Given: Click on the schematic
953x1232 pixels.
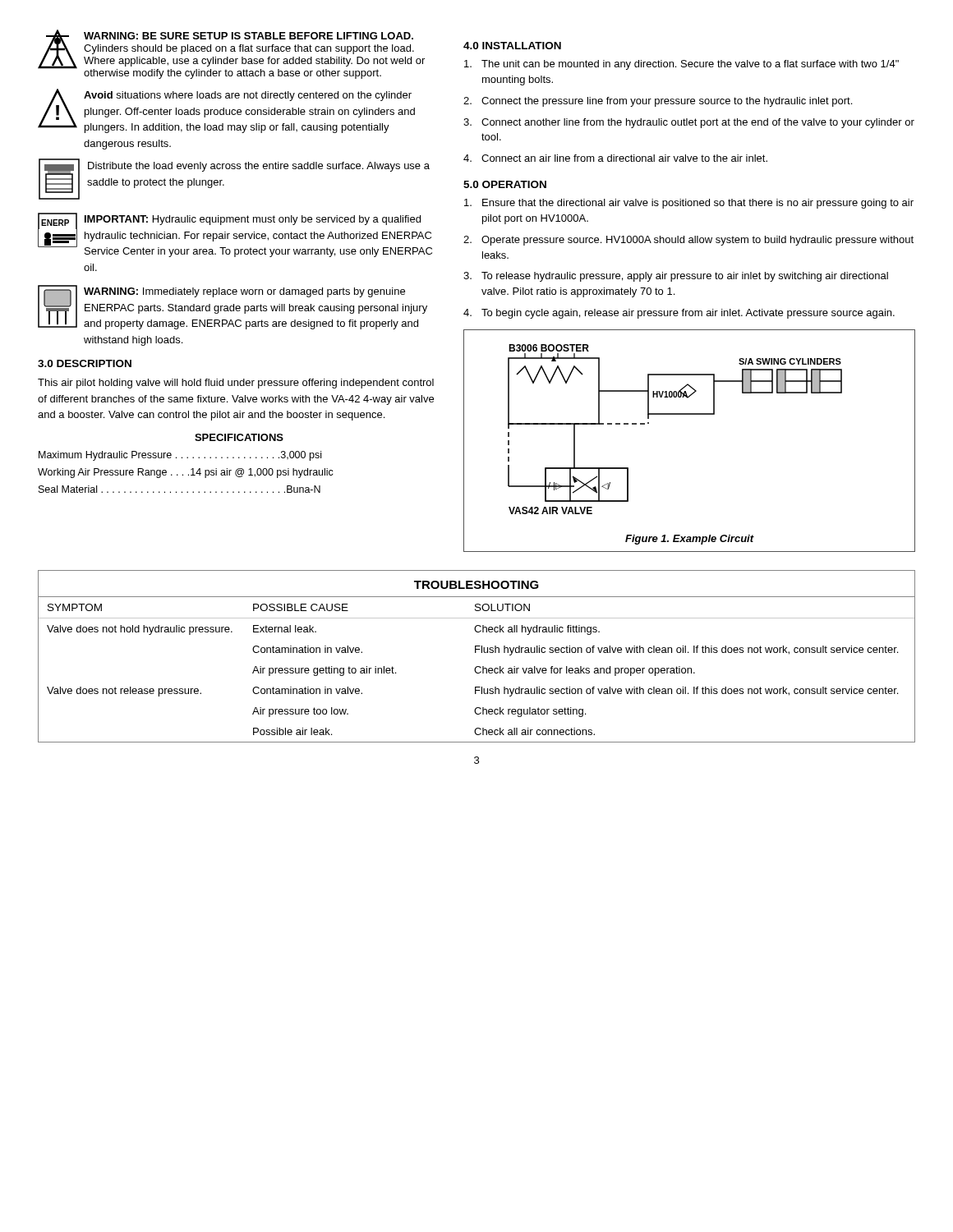Looking at the screenshot, I should pyautogui.click(x=689, y=441).
